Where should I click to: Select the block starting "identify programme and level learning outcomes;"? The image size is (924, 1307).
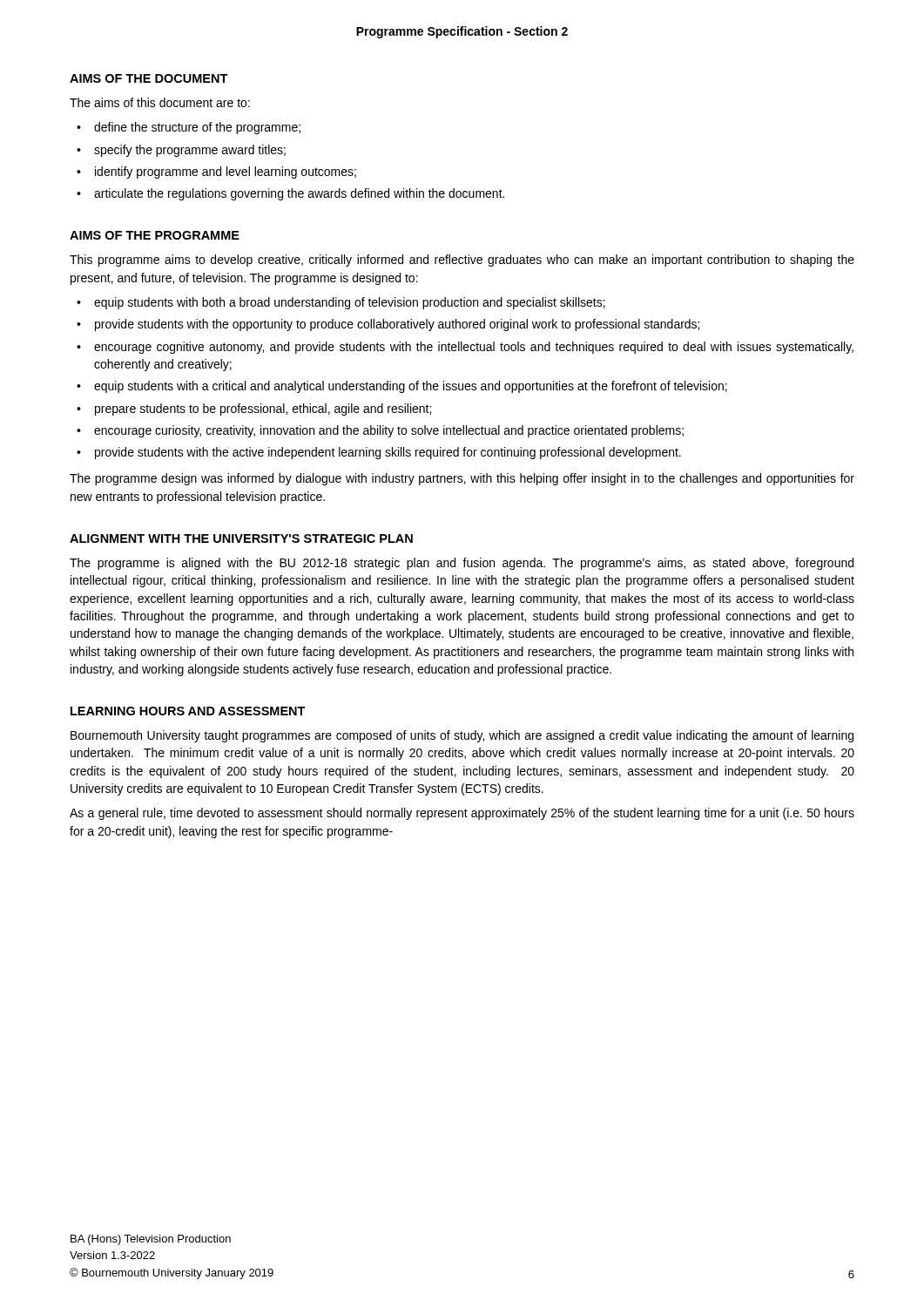[x=226, y=172]
